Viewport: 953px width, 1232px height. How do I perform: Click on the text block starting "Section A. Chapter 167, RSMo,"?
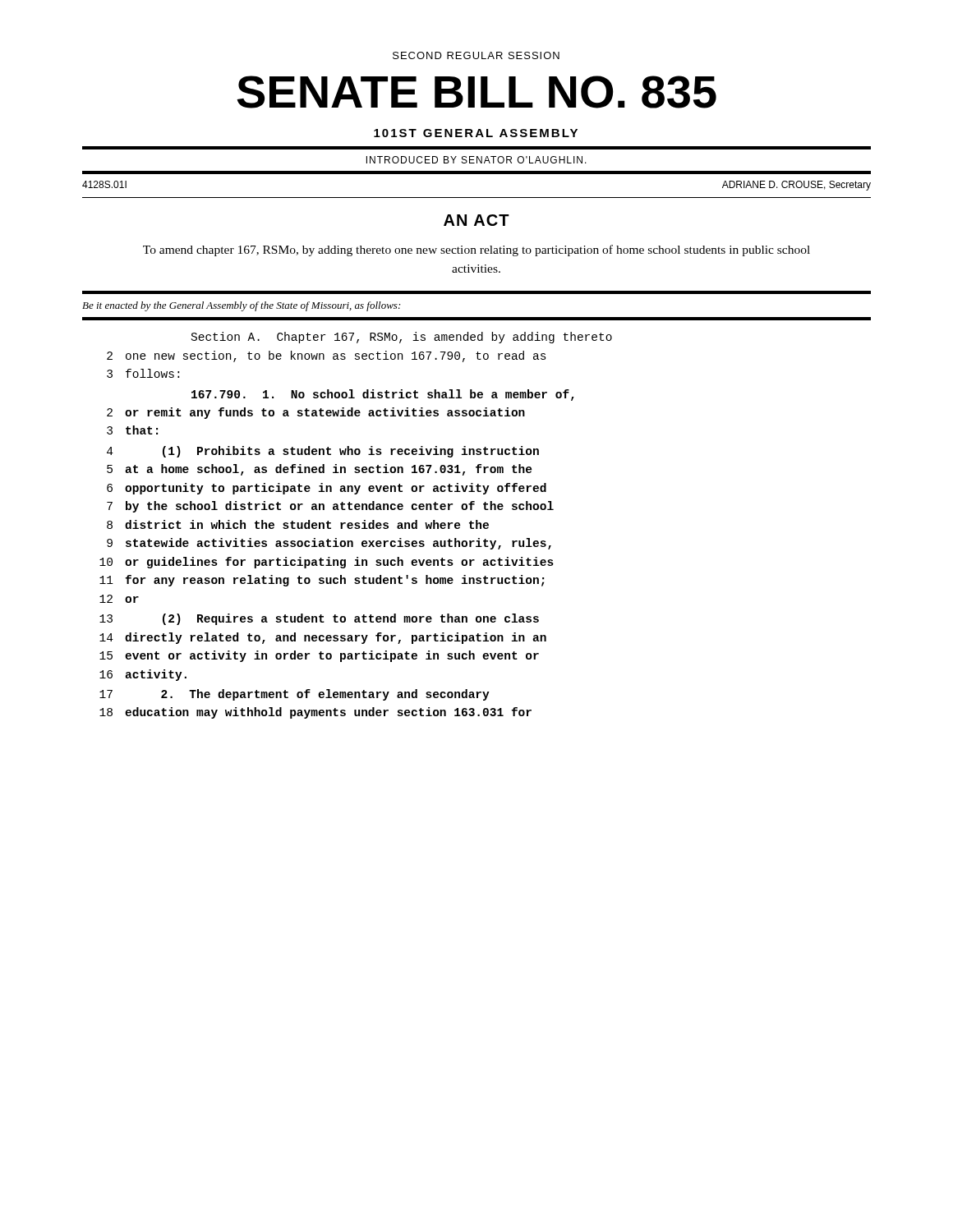point(476,356)
